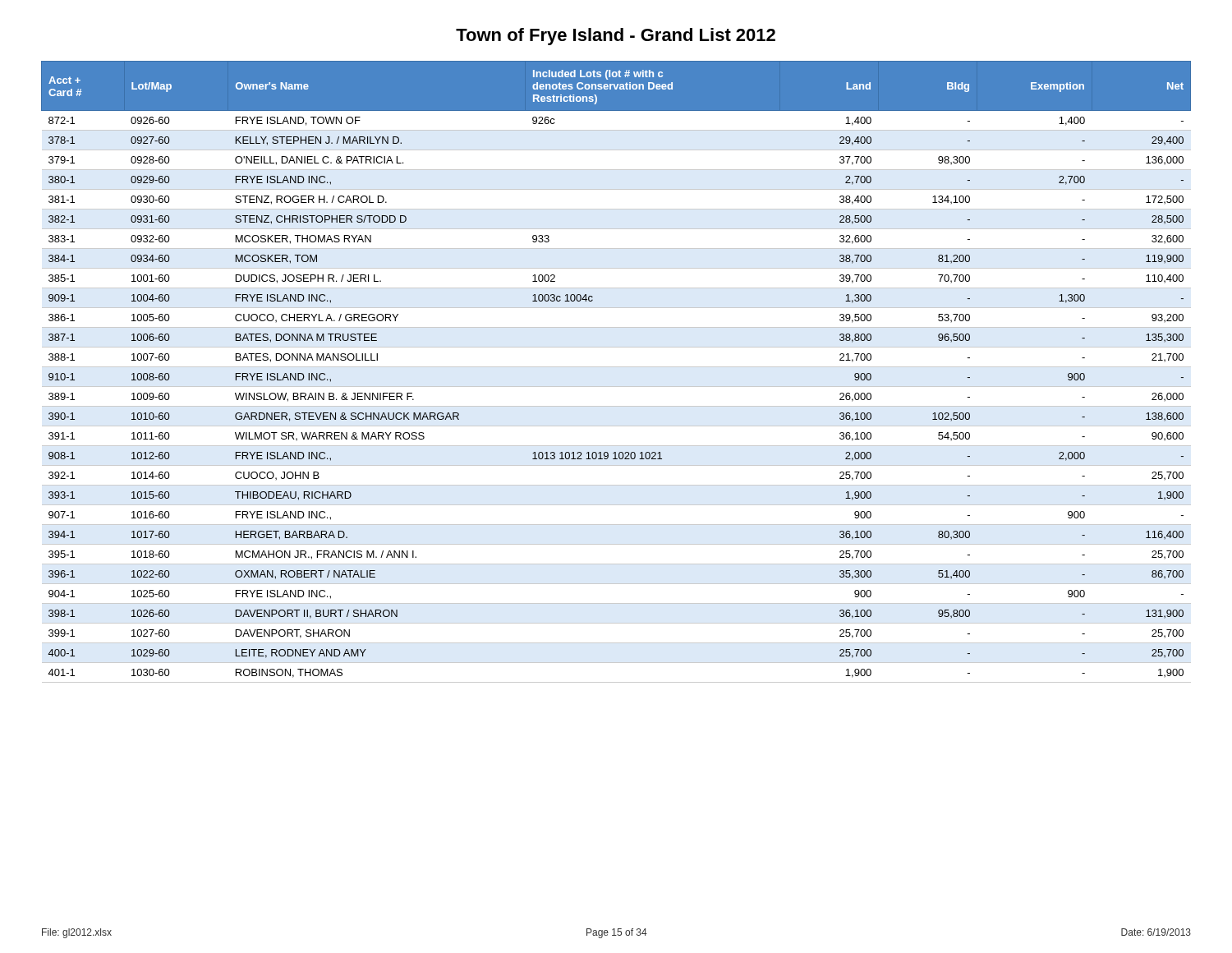Locate the table with the text "Acct + Card #"
This screenshot has height=953, width=1232.
point(616,372)
